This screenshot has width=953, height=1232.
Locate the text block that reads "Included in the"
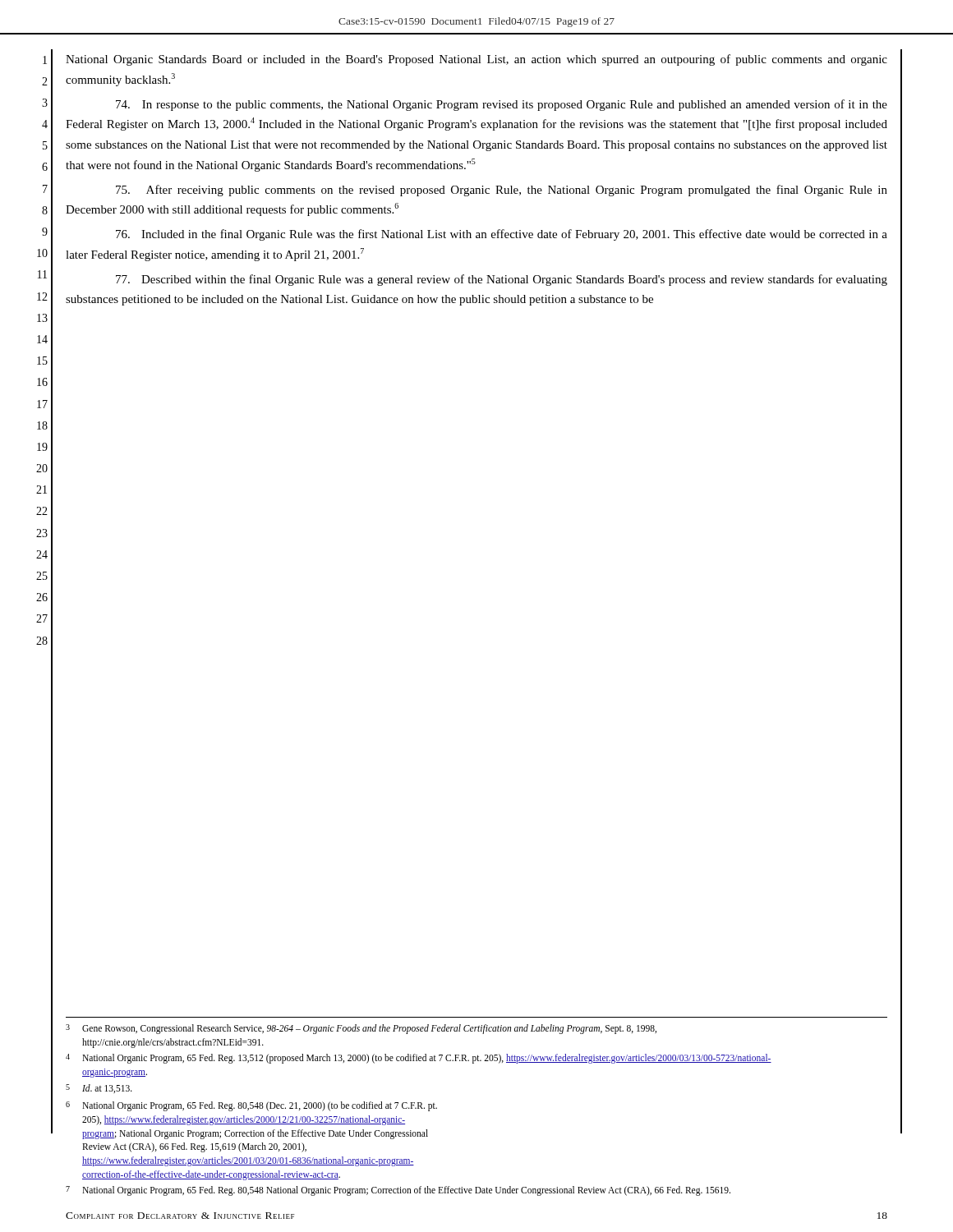point(476,244)
